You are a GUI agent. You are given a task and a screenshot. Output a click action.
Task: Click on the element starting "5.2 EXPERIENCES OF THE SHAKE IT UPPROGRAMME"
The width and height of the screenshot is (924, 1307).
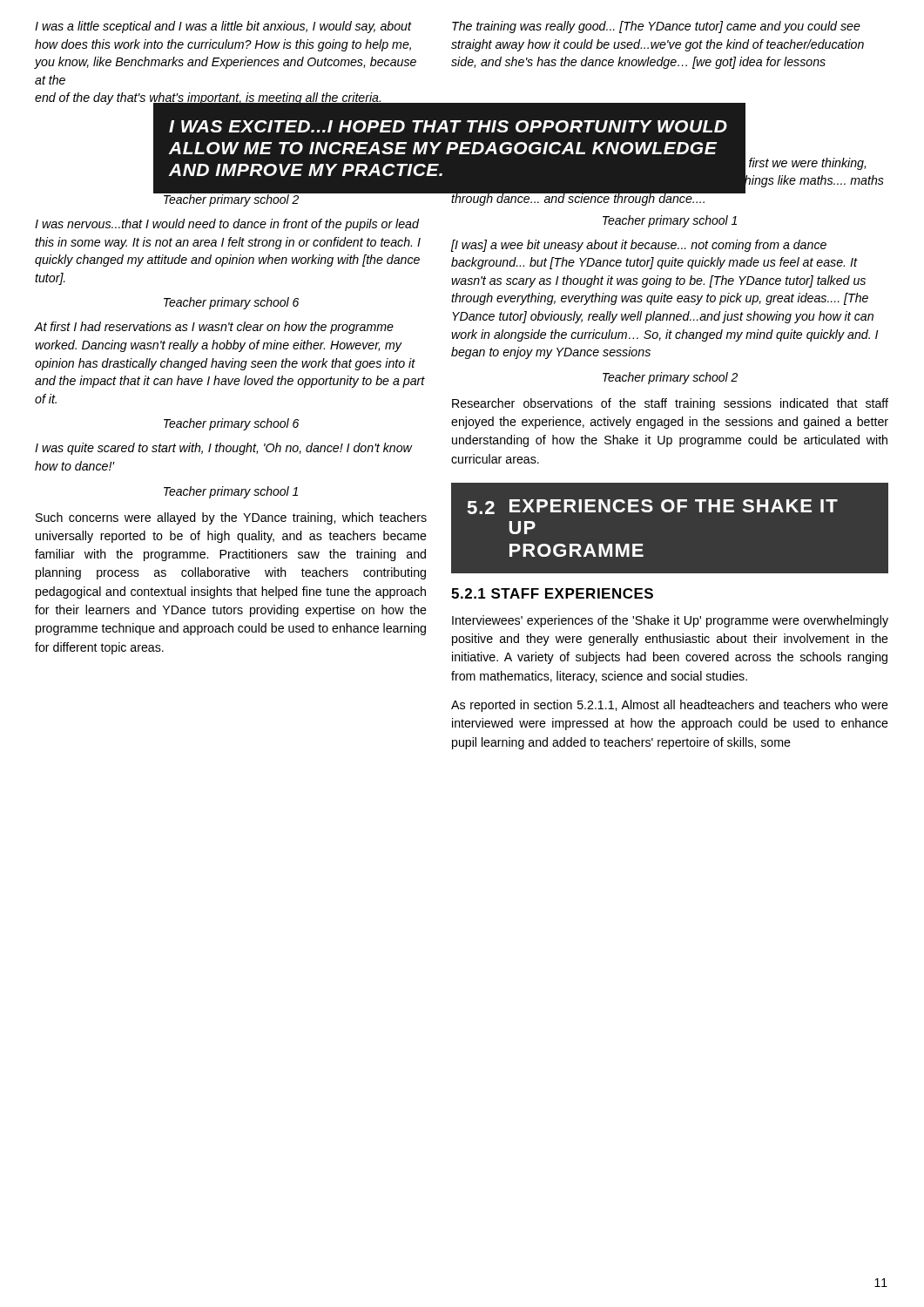tap(652, 507)
